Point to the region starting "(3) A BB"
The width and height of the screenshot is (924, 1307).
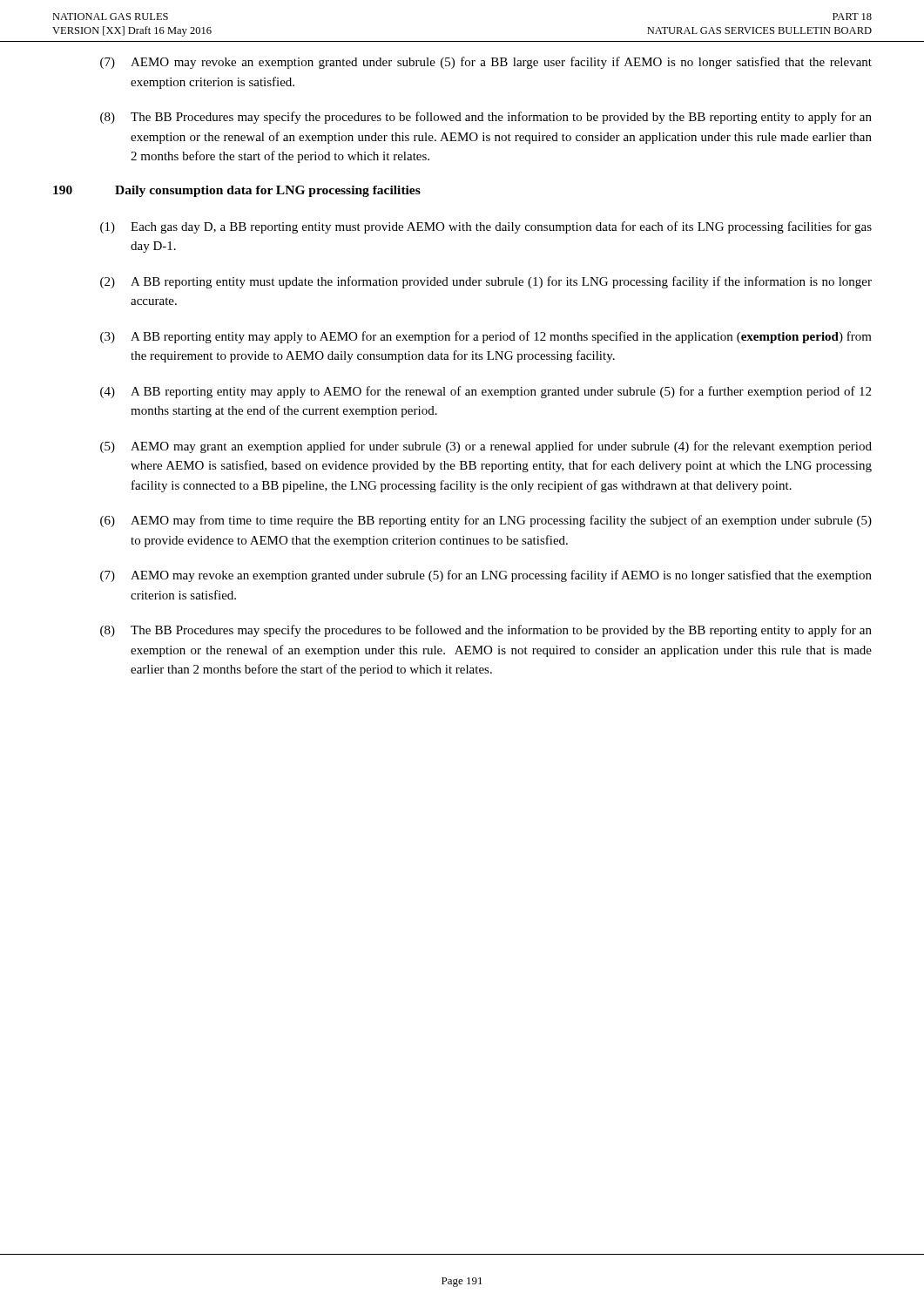point(462,346)
